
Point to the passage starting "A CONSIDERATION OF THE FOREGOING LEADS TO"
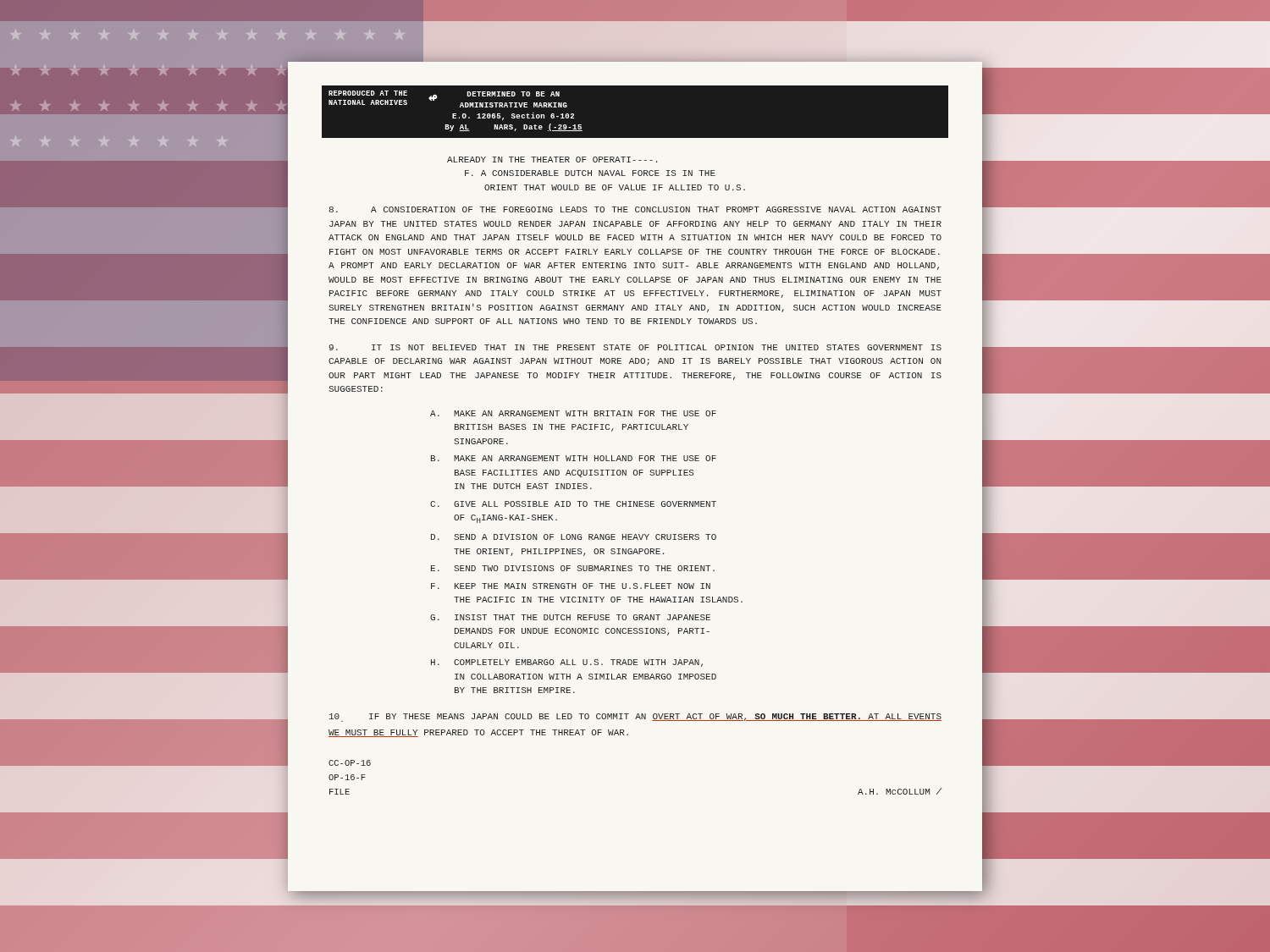[x=635, y=265]
